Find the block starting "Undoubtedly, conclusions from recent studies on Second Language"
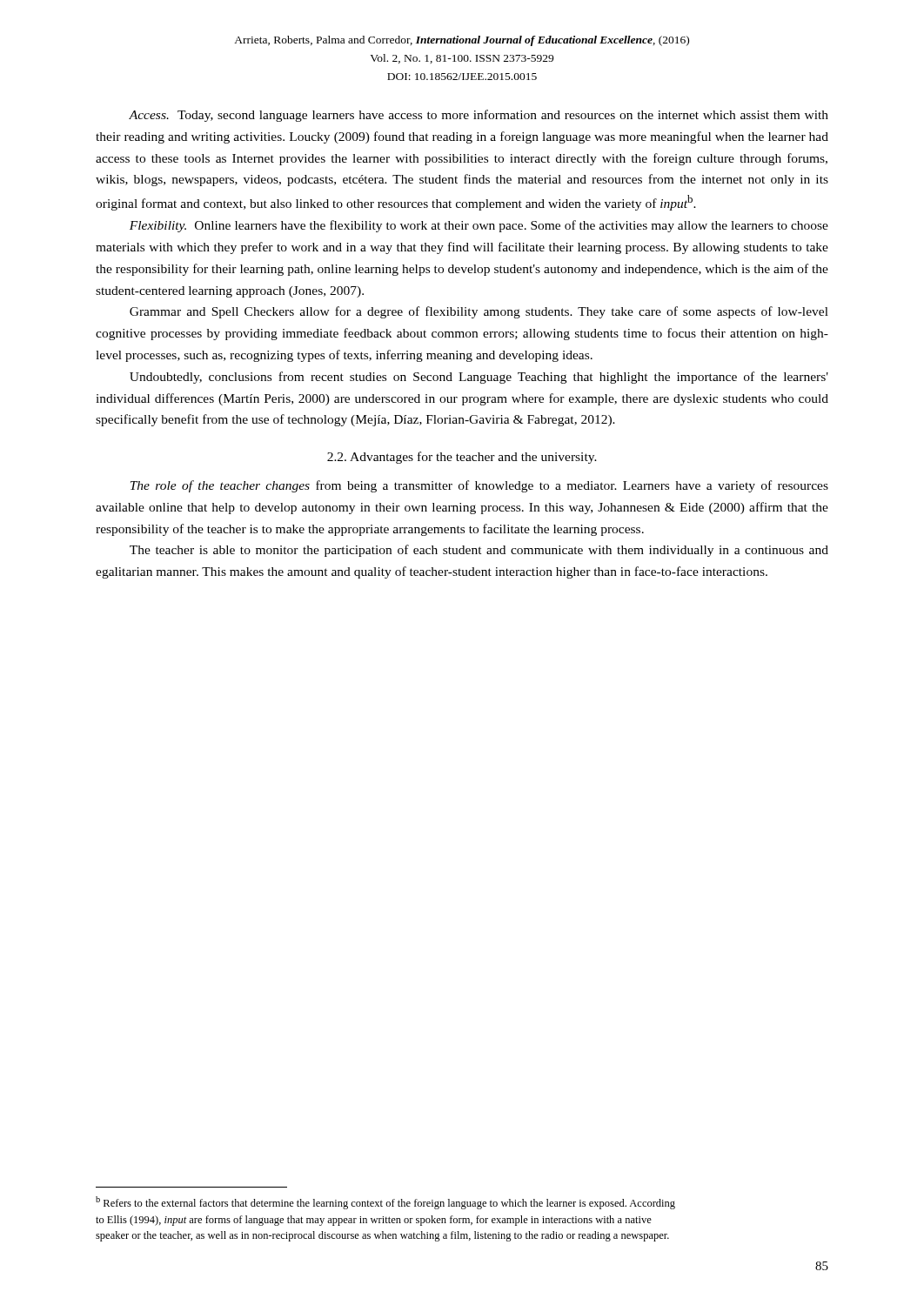The height and width of the screenshot is (1305, 924). click(x=462, y=398)
